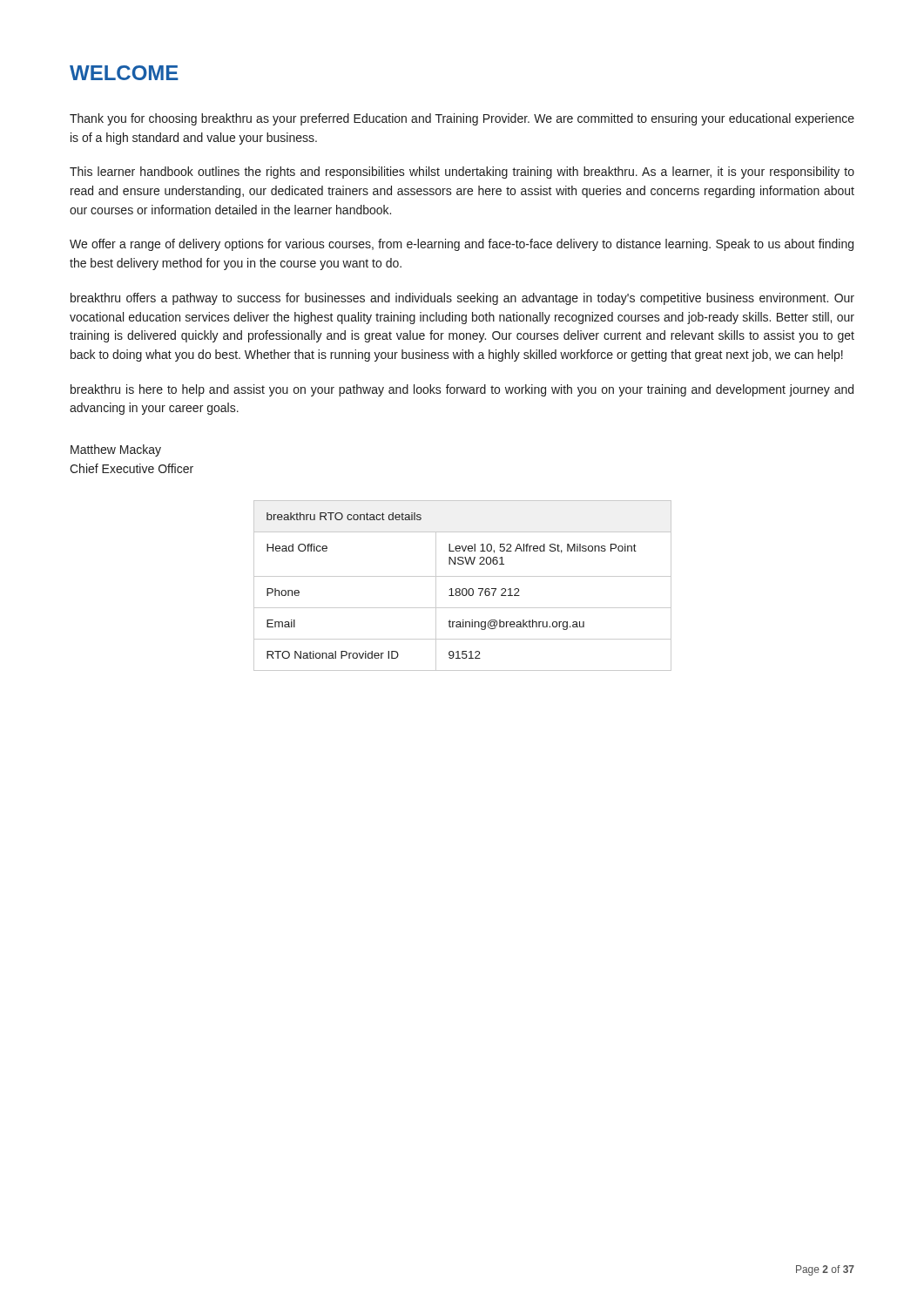
Task: Select the table that reads "breakthru RTO contact details"
Action: [462, 585]
